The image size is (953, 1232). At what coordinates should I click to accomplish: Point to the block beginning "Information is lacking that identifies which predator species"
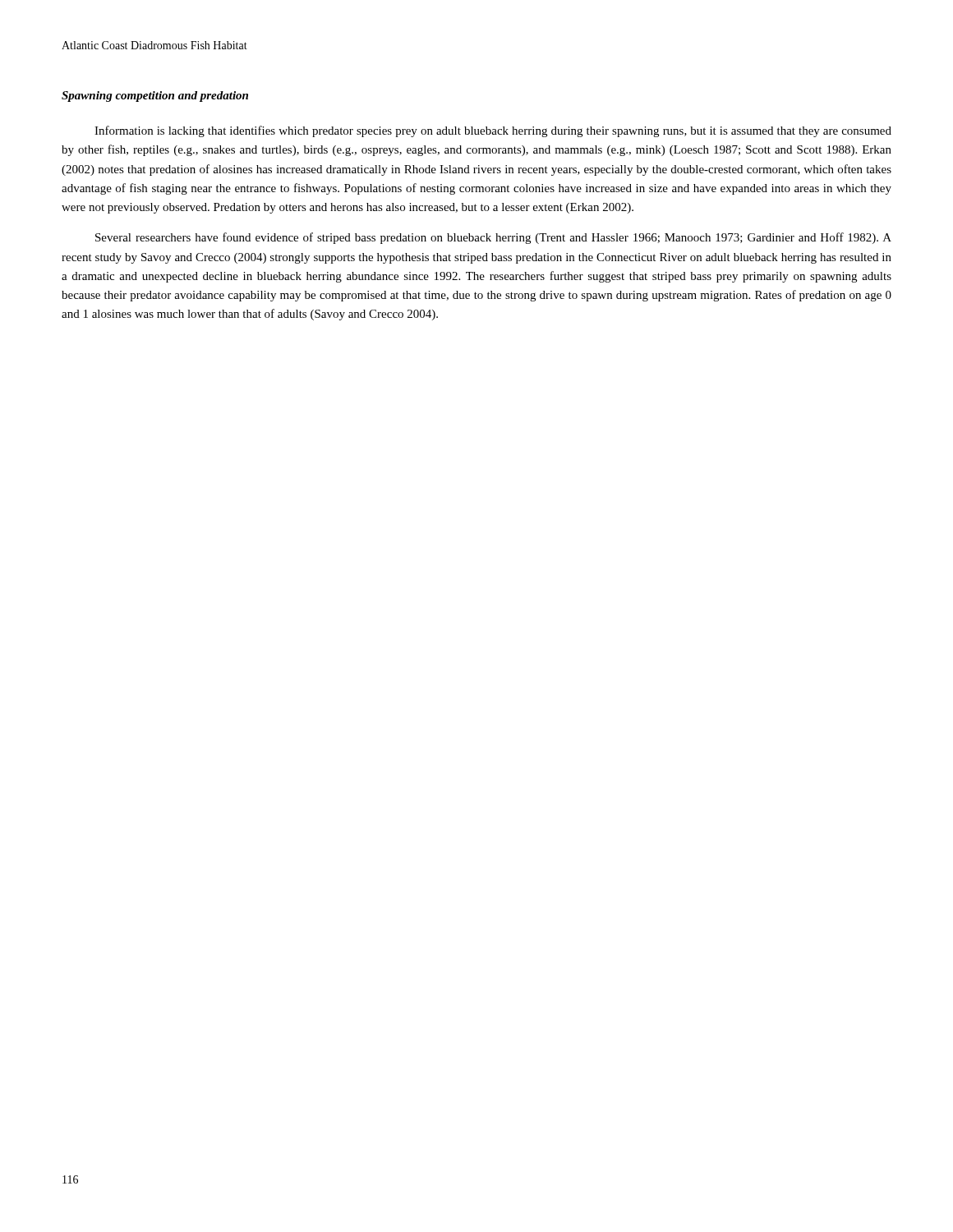[493, 131]
